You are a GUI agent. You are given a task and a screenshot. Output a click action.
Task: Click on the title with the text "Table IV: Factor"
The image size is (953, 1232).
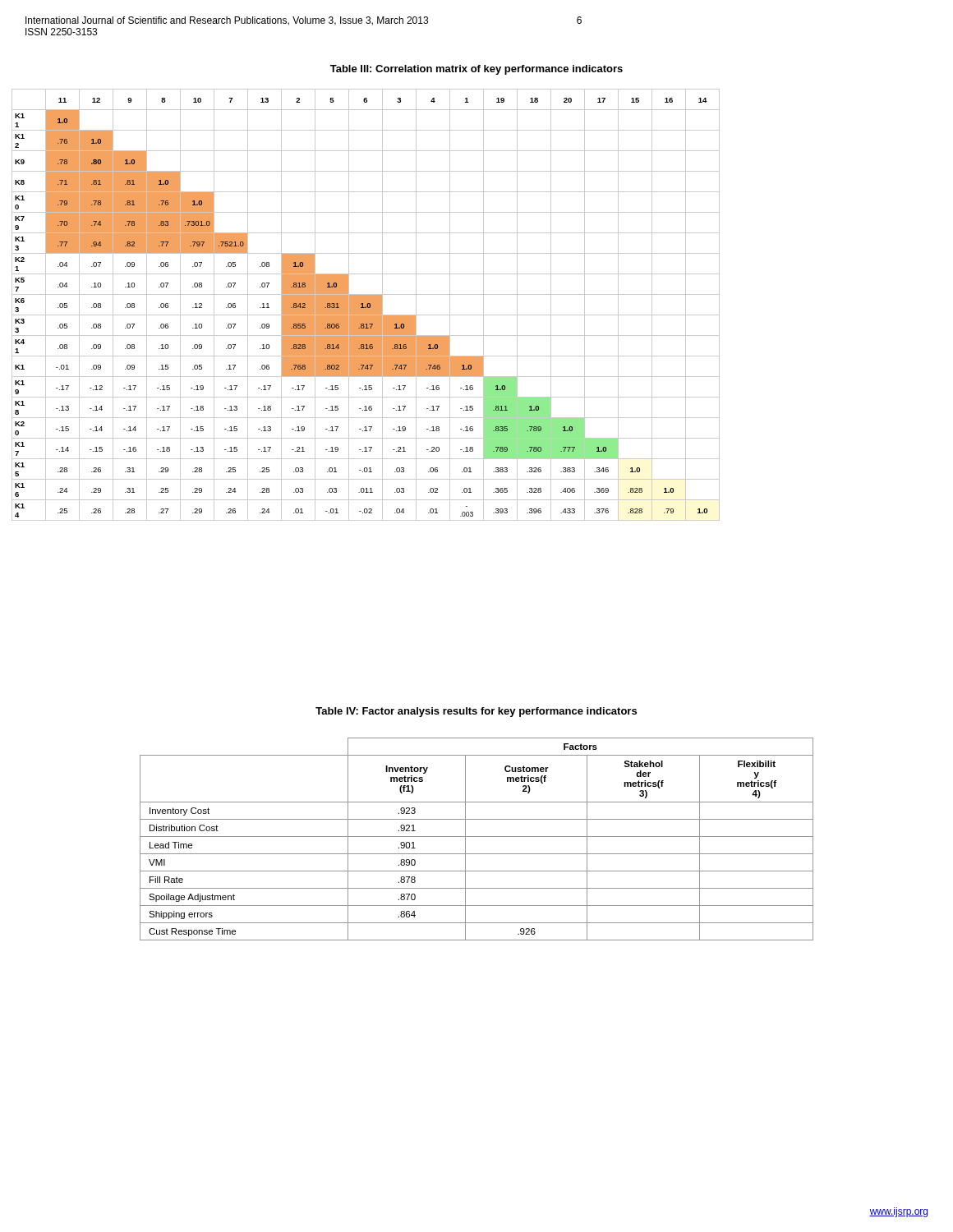476,711
